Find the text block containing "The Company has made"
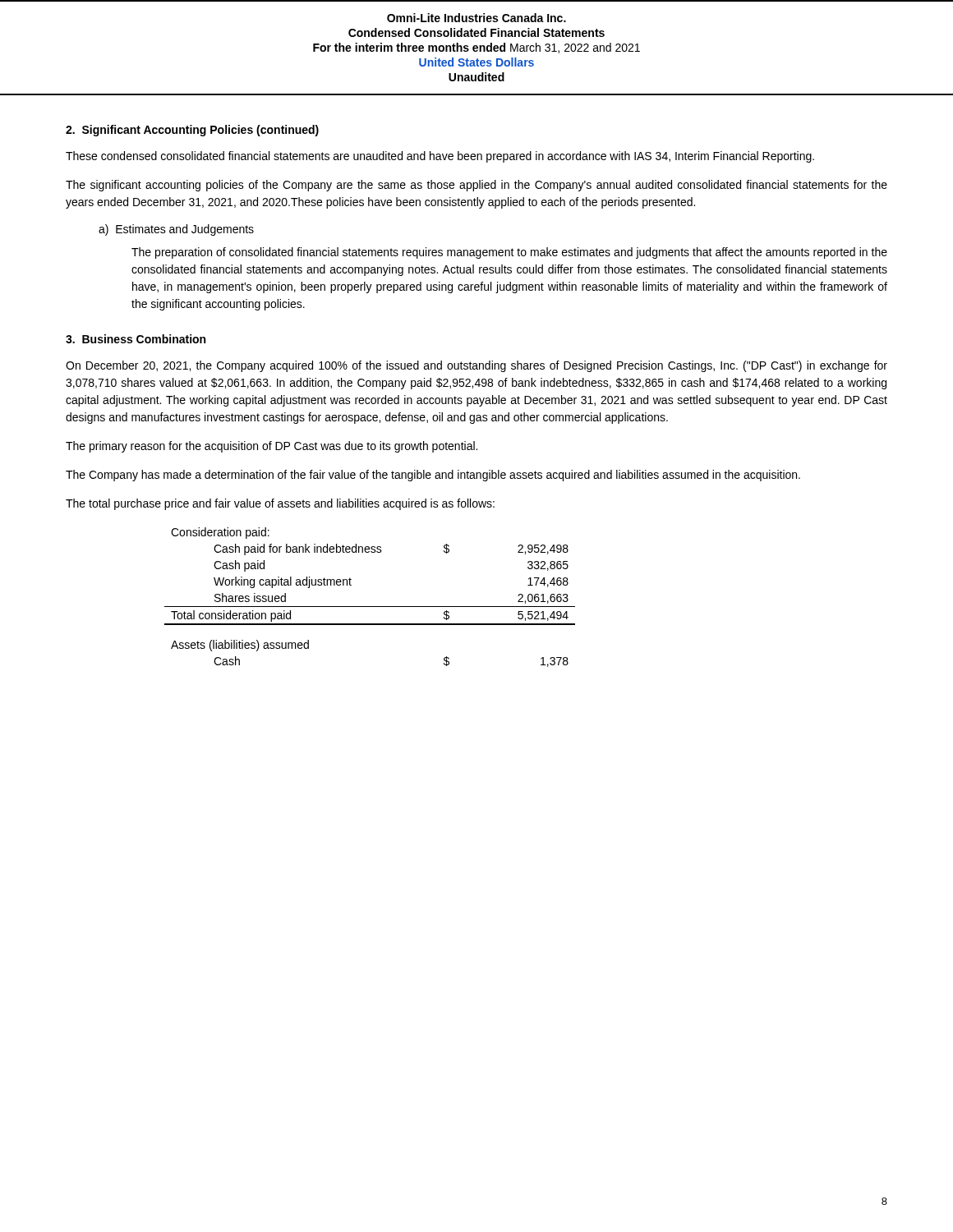The height and width of the screenshot is (1232, 953). click(x=433, y=475)
